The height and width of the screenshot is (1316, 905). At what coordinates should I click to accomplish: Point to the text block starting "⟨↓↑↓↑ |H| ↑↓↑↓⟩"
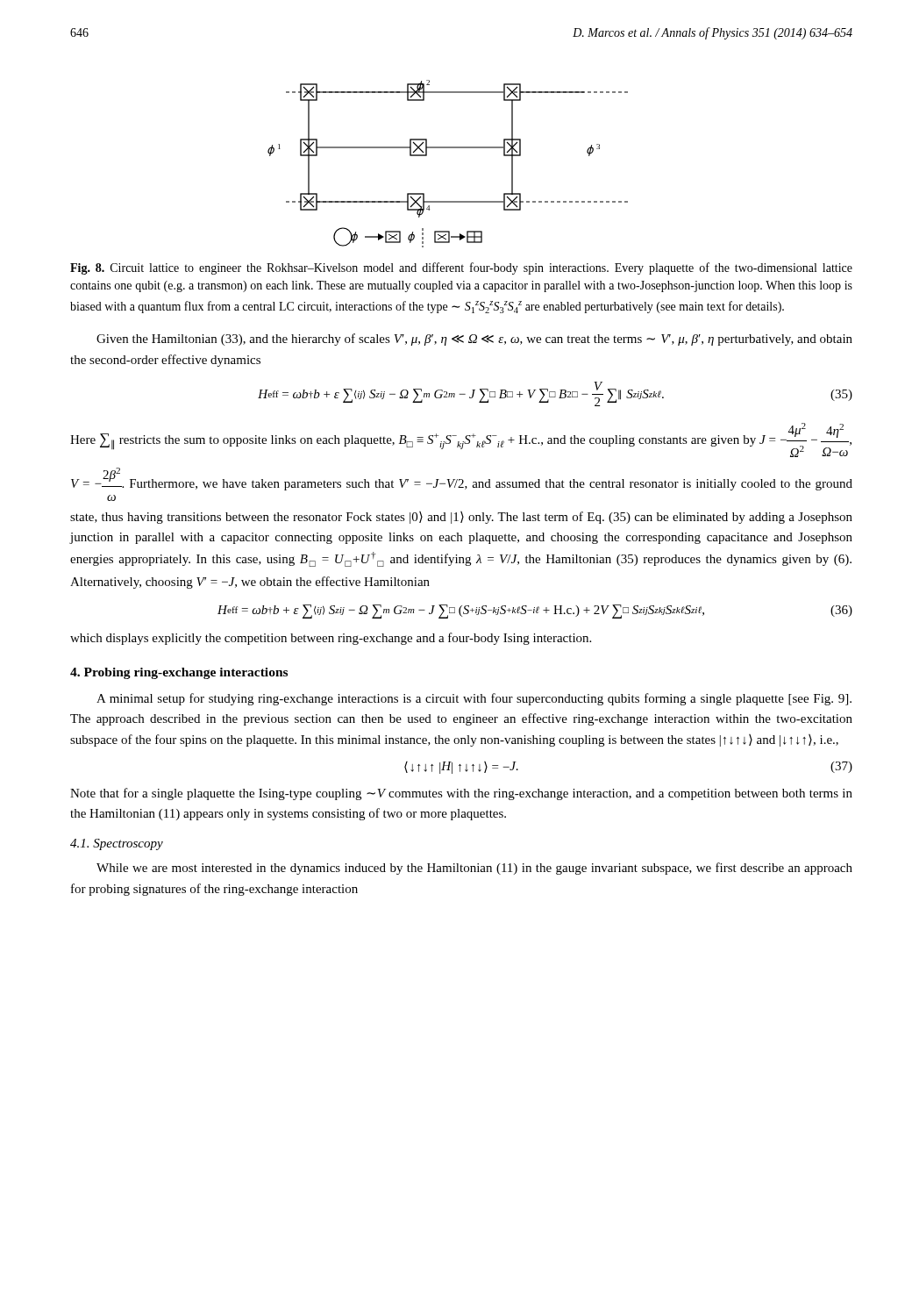point(460,767)
